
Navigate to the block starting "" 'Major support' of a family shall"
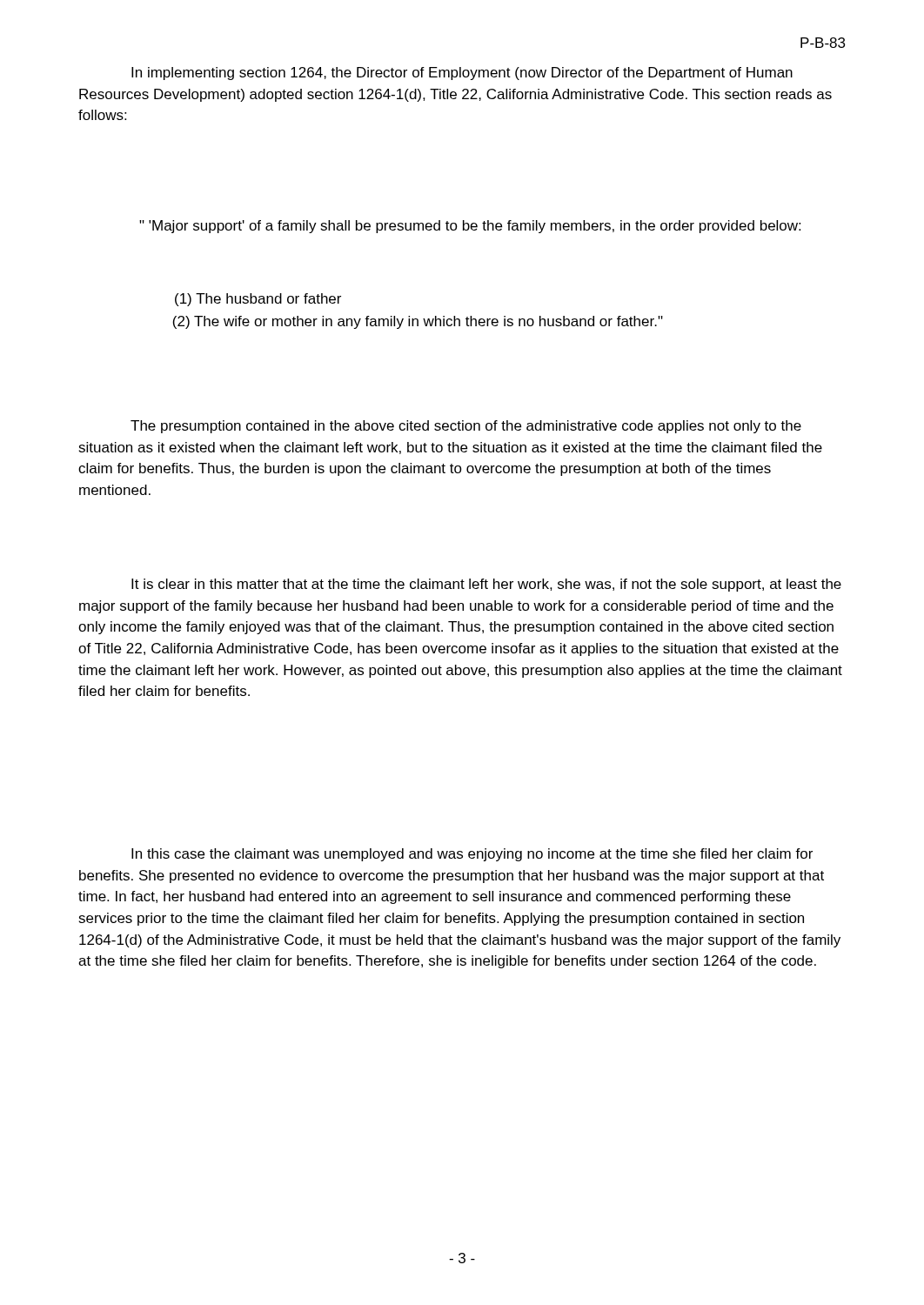(475, 226)
